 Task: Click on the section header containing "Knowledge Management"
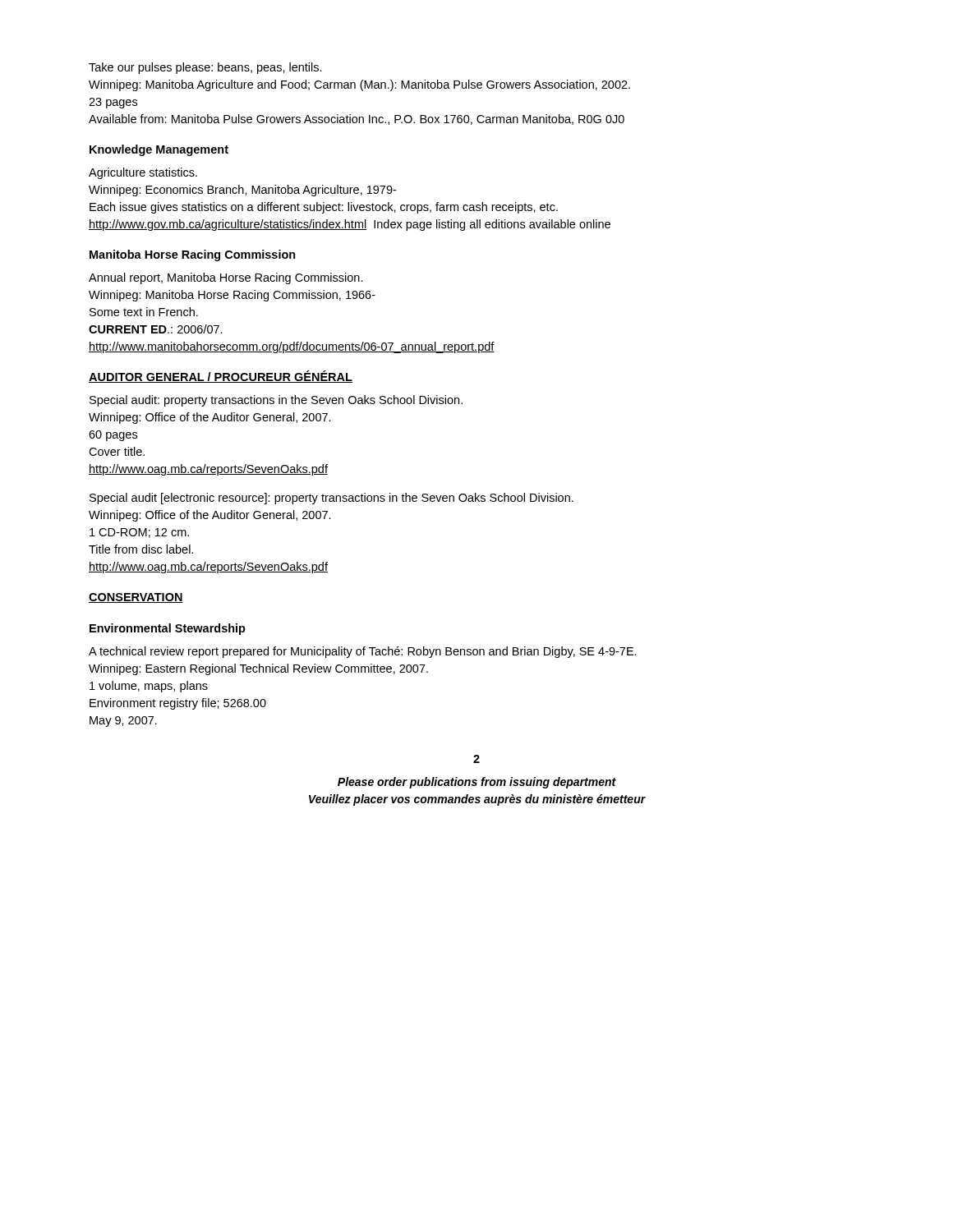pos(159,150)
